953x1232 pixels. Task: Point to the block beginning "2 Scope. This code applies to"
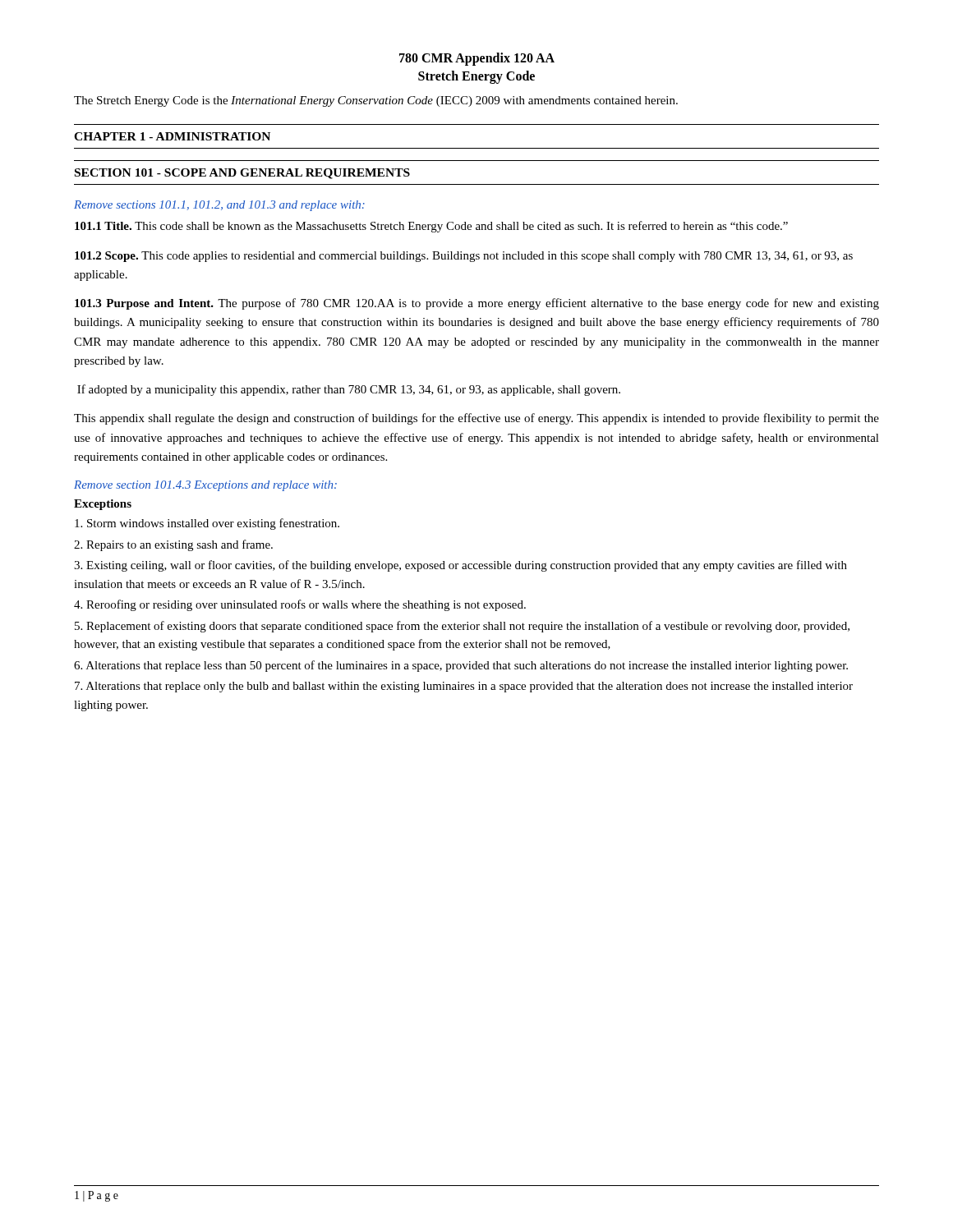point(464,265)
